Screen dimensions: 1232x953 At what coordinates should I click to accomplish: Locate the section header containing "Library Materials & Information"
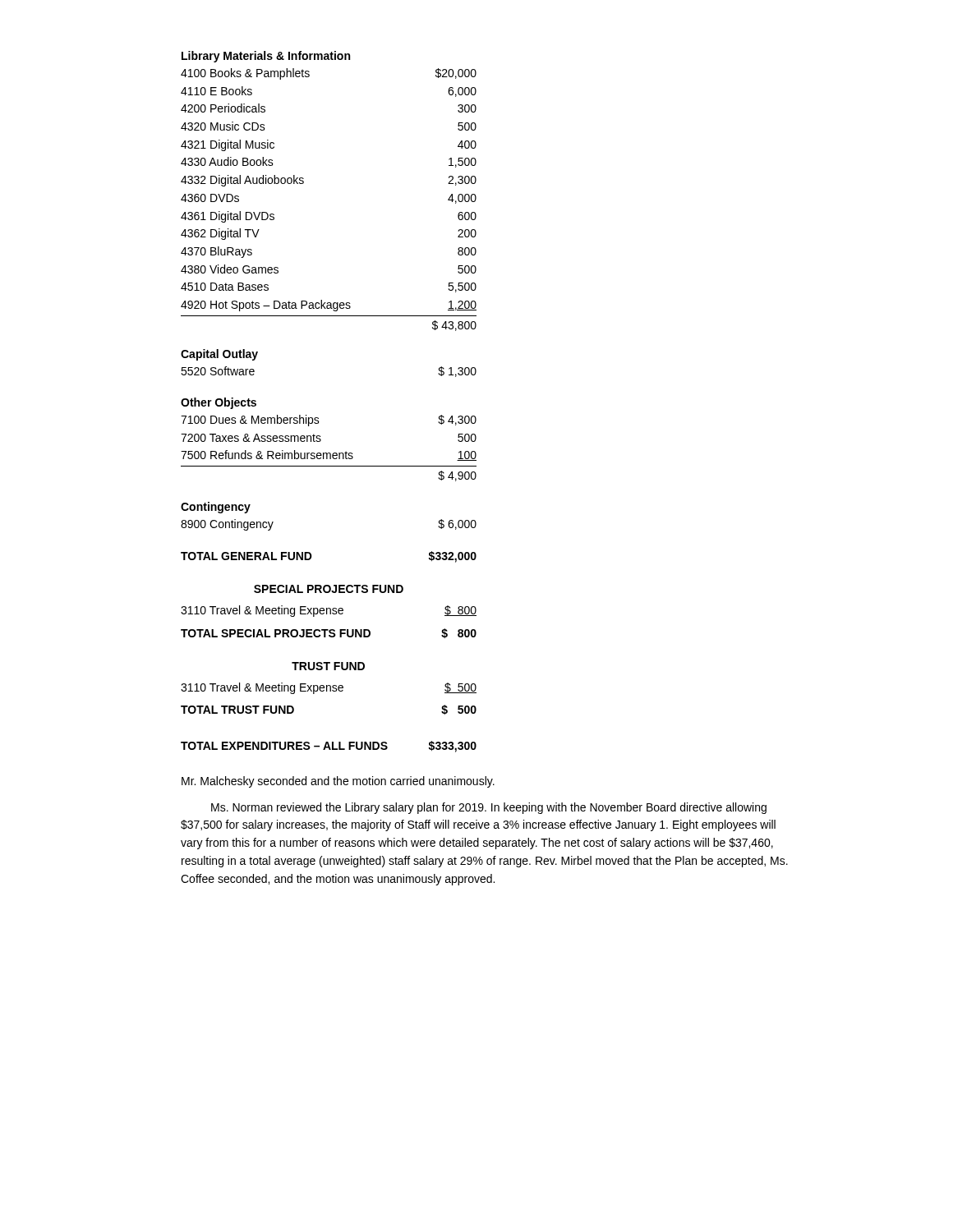pyautogui.click(x=266, y=56)
